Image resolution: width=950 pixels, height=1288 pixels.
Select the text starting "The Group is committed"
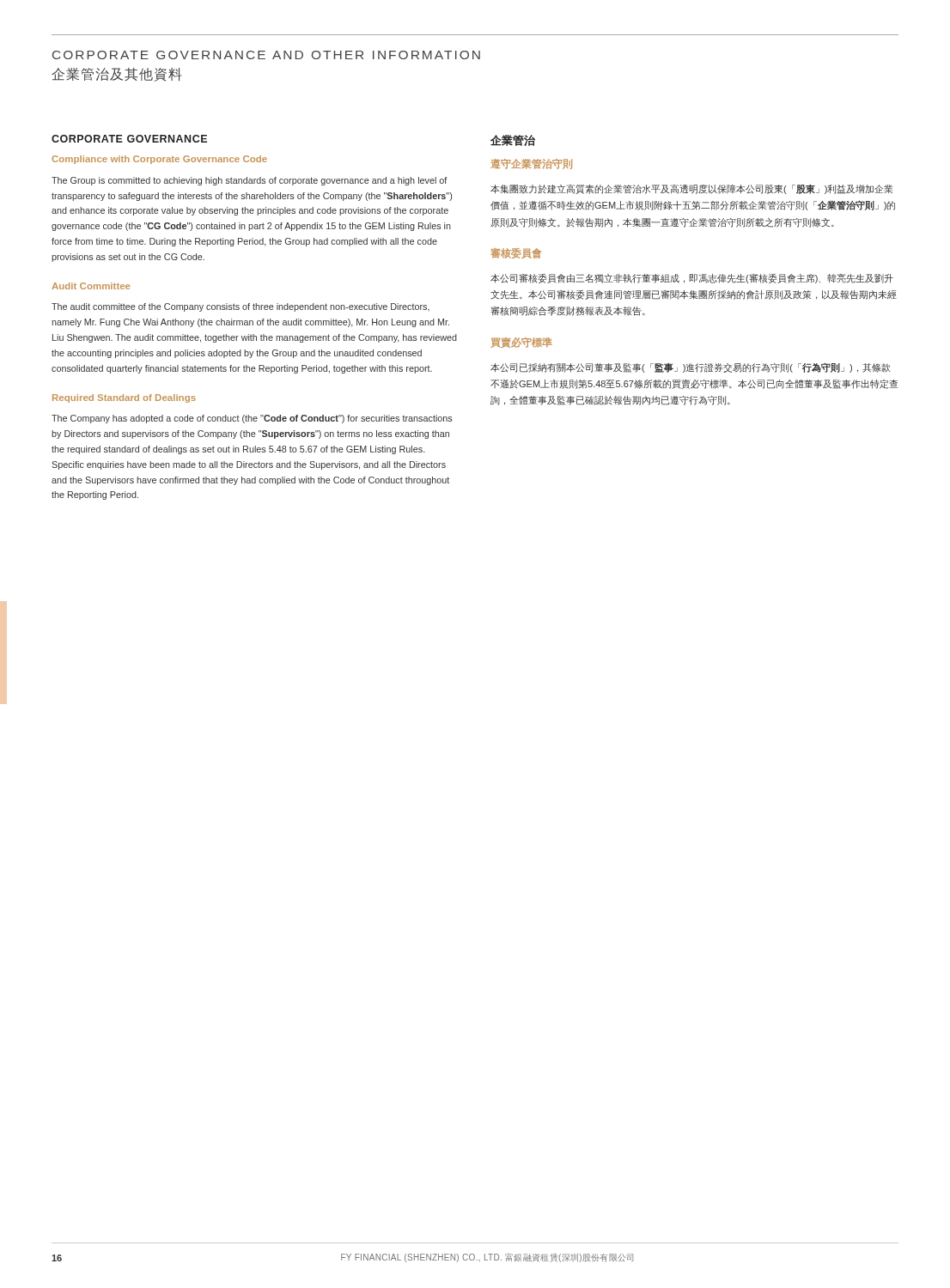(256, 219)
